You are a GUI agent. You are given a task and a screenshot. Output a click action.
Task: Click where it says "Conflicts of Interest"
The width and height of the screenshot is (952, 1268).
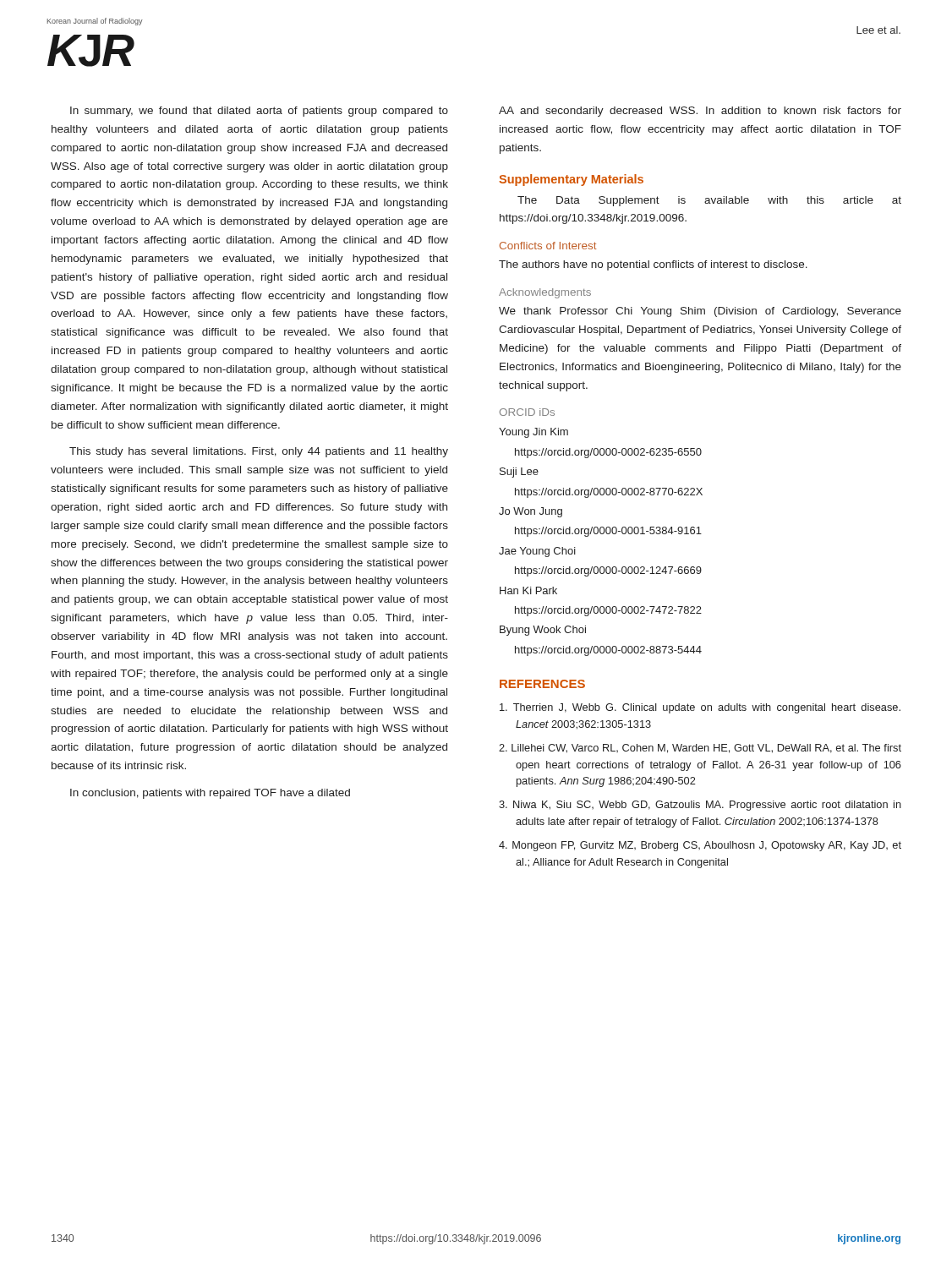(x=548, y=246)
